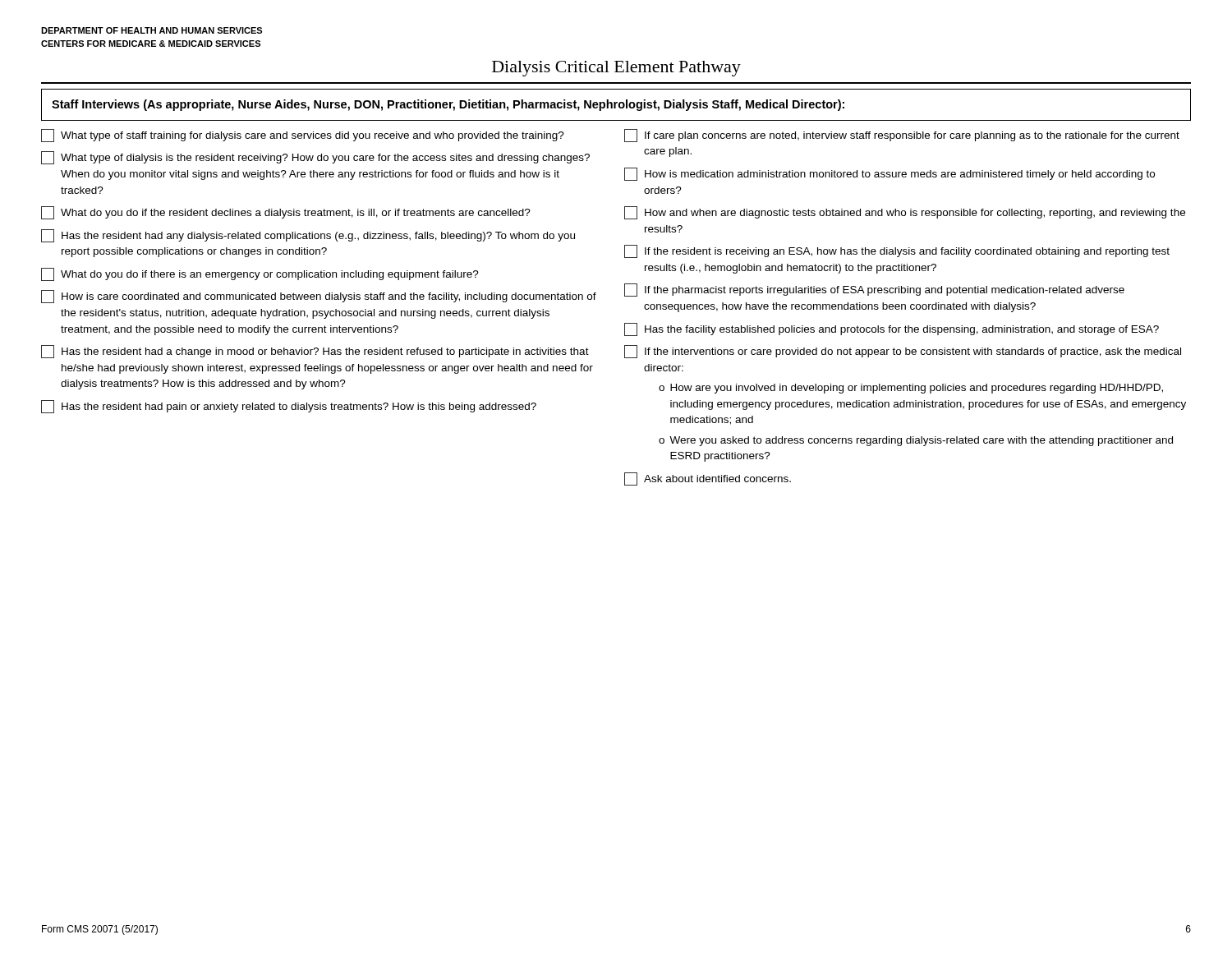The image size is (1232, 953).
Task: Locate the passage starting "Staff Interviews (As appropriate, Nurse Aides, Nurse, DON,"
Action: pyautogui.click(x=449, y=104)
